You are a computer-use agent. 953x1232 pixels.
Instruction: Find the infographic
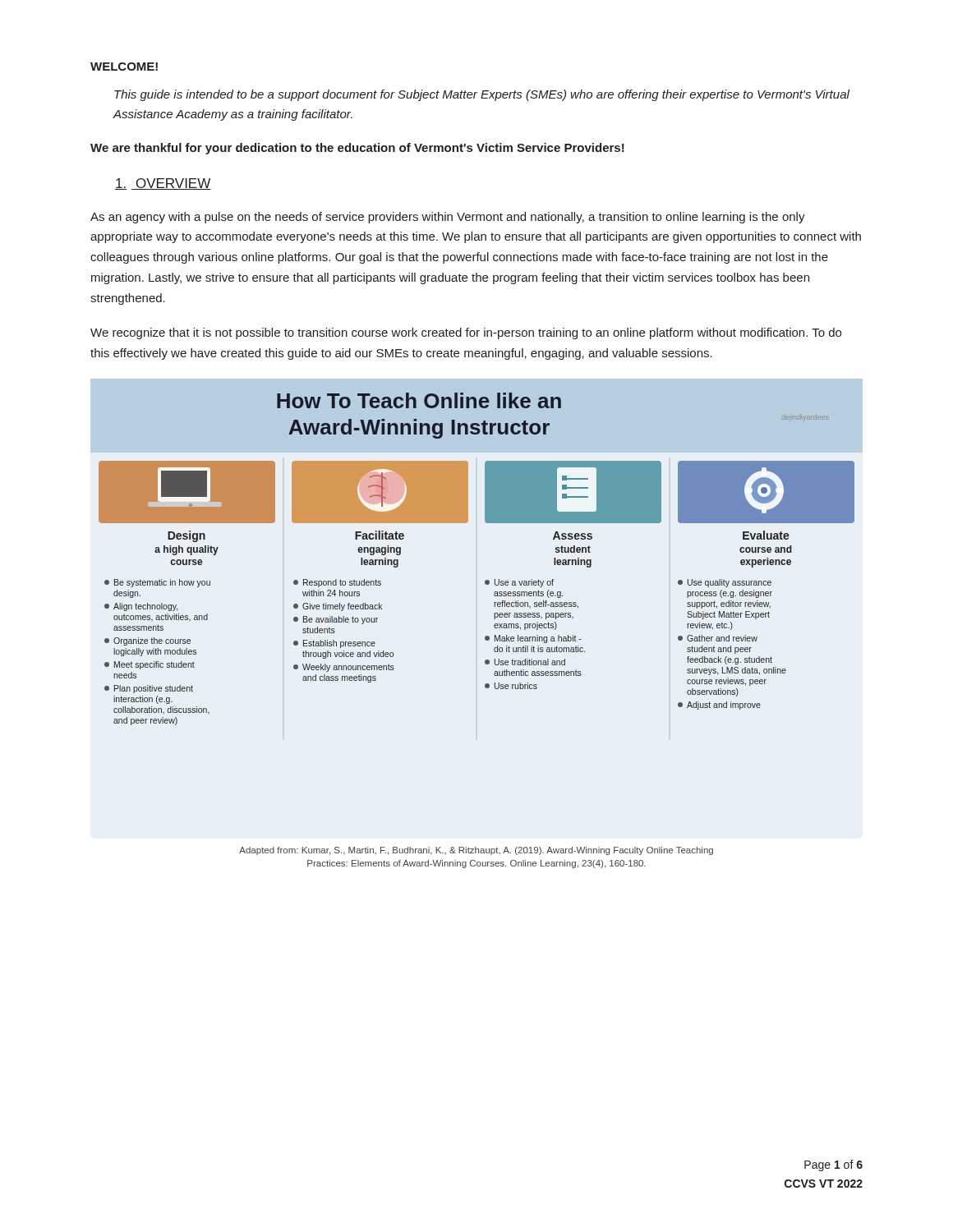476,624
